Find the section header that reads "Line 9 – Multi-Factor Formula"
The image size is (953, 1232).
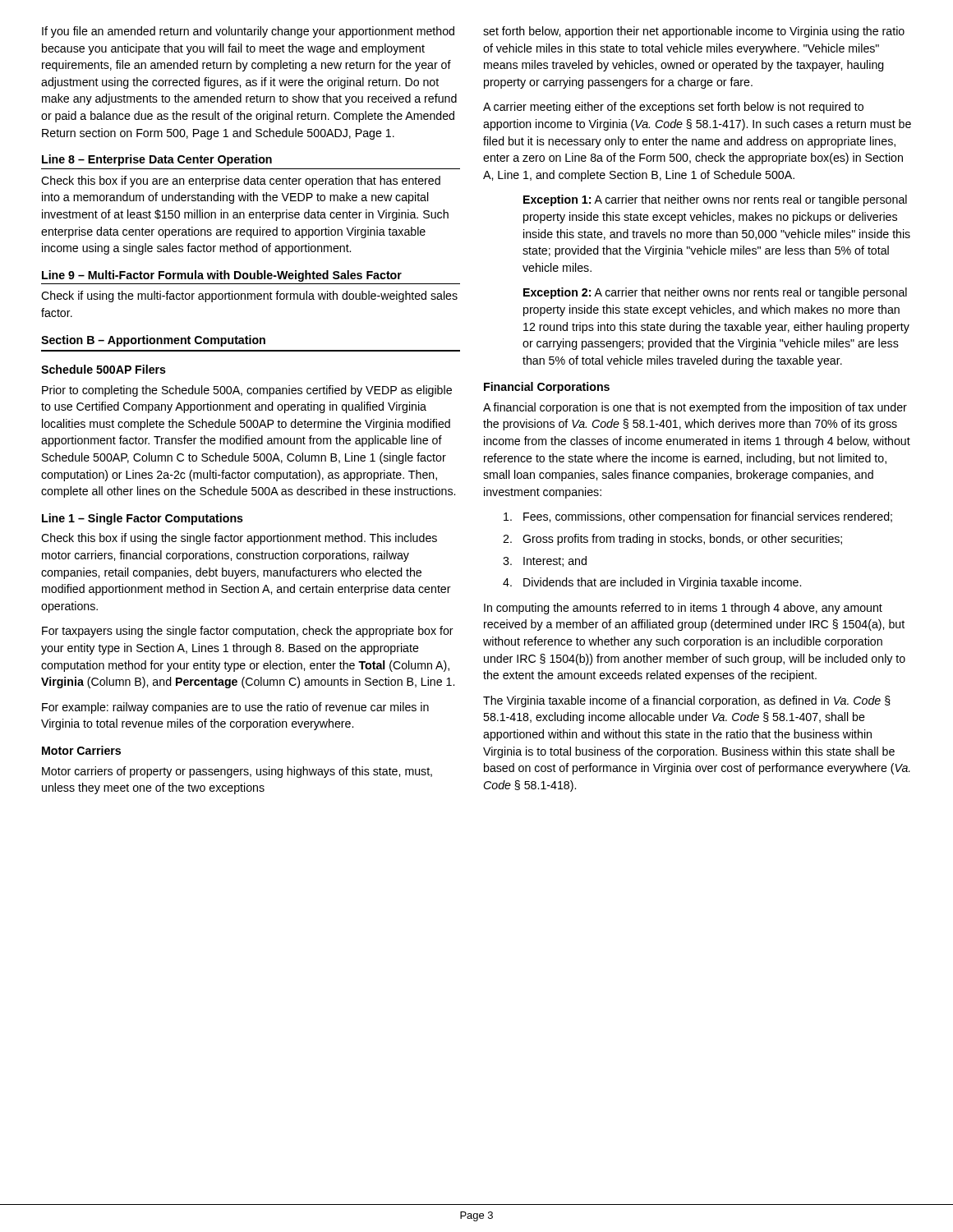coord(251,276)
